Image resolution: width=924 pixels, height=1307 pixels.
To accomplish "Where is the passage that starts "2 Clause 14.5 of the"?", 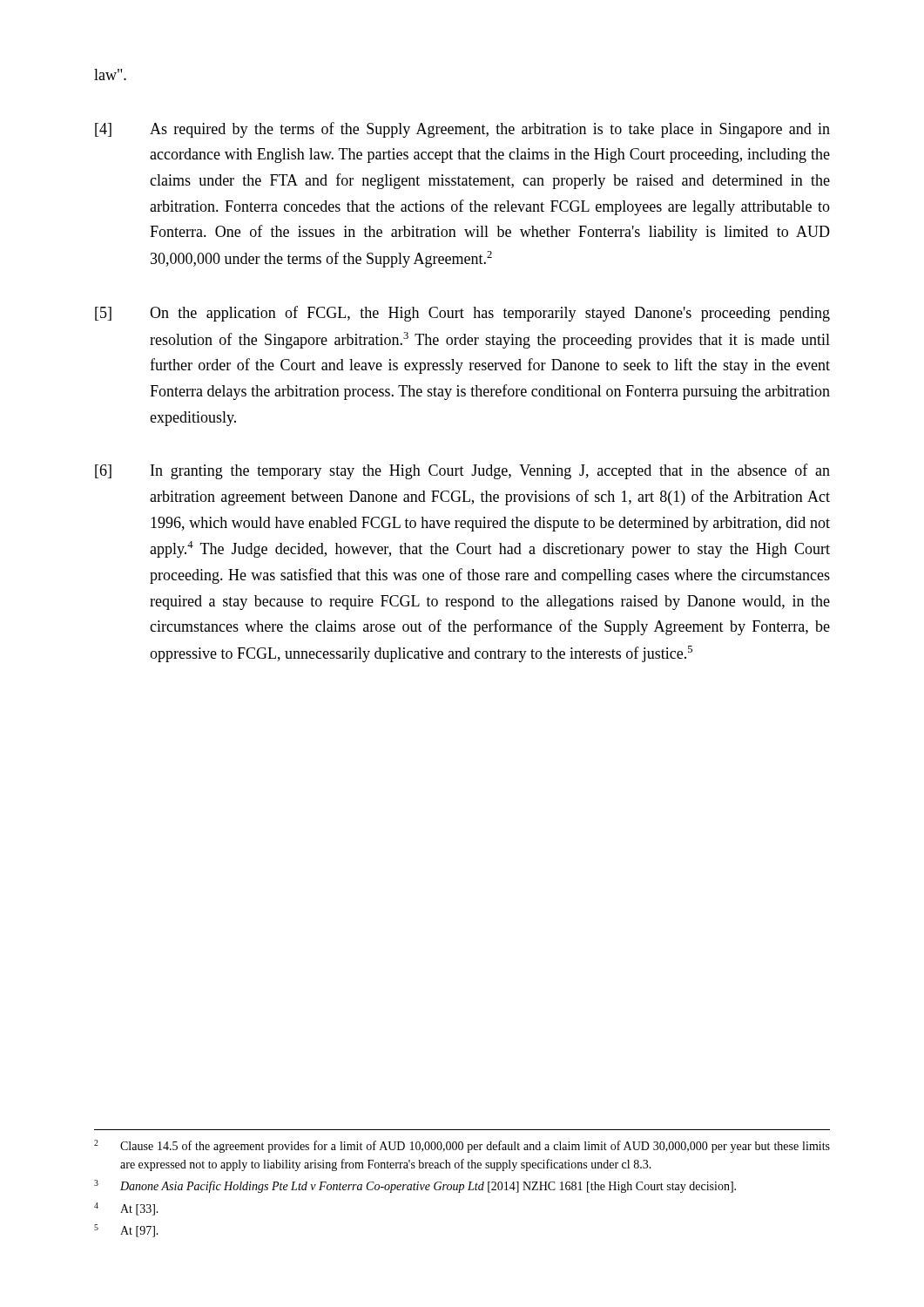I will (x=462, y=1155).
